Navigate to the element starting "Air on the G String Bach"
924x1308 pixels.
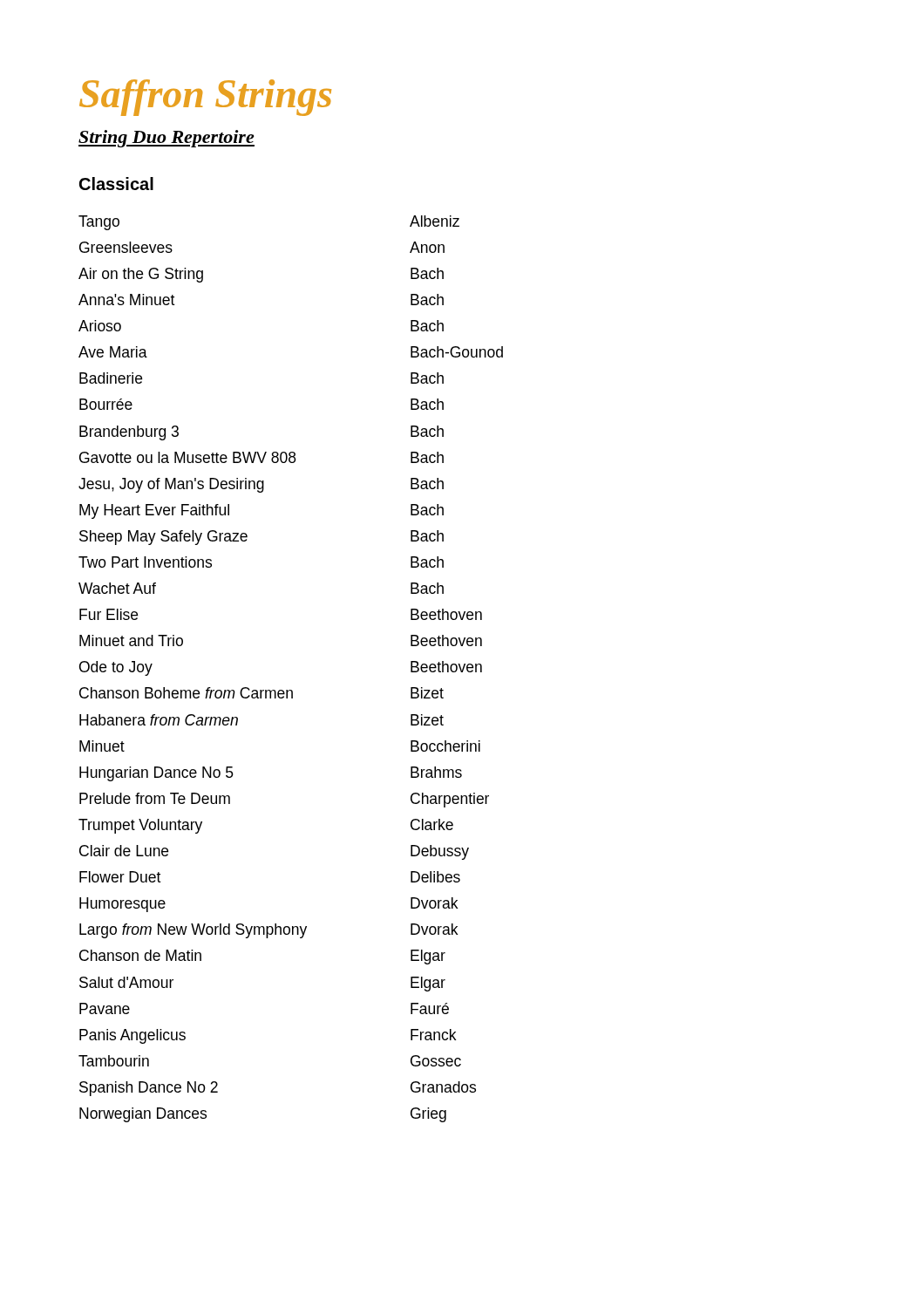[x=139, y=275]
